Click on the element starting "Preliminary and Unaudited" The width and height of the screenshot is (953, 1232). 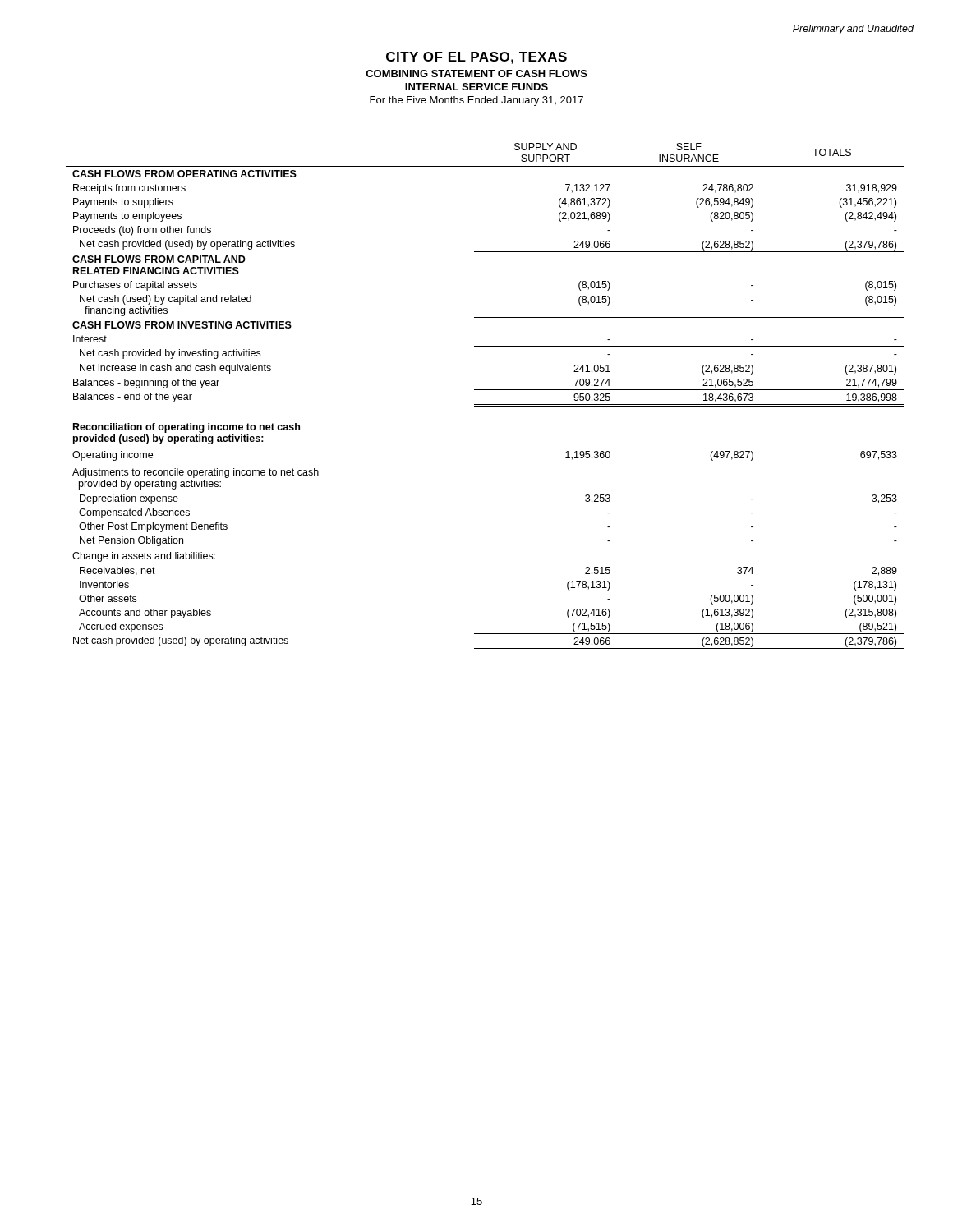tap(853, 29)
